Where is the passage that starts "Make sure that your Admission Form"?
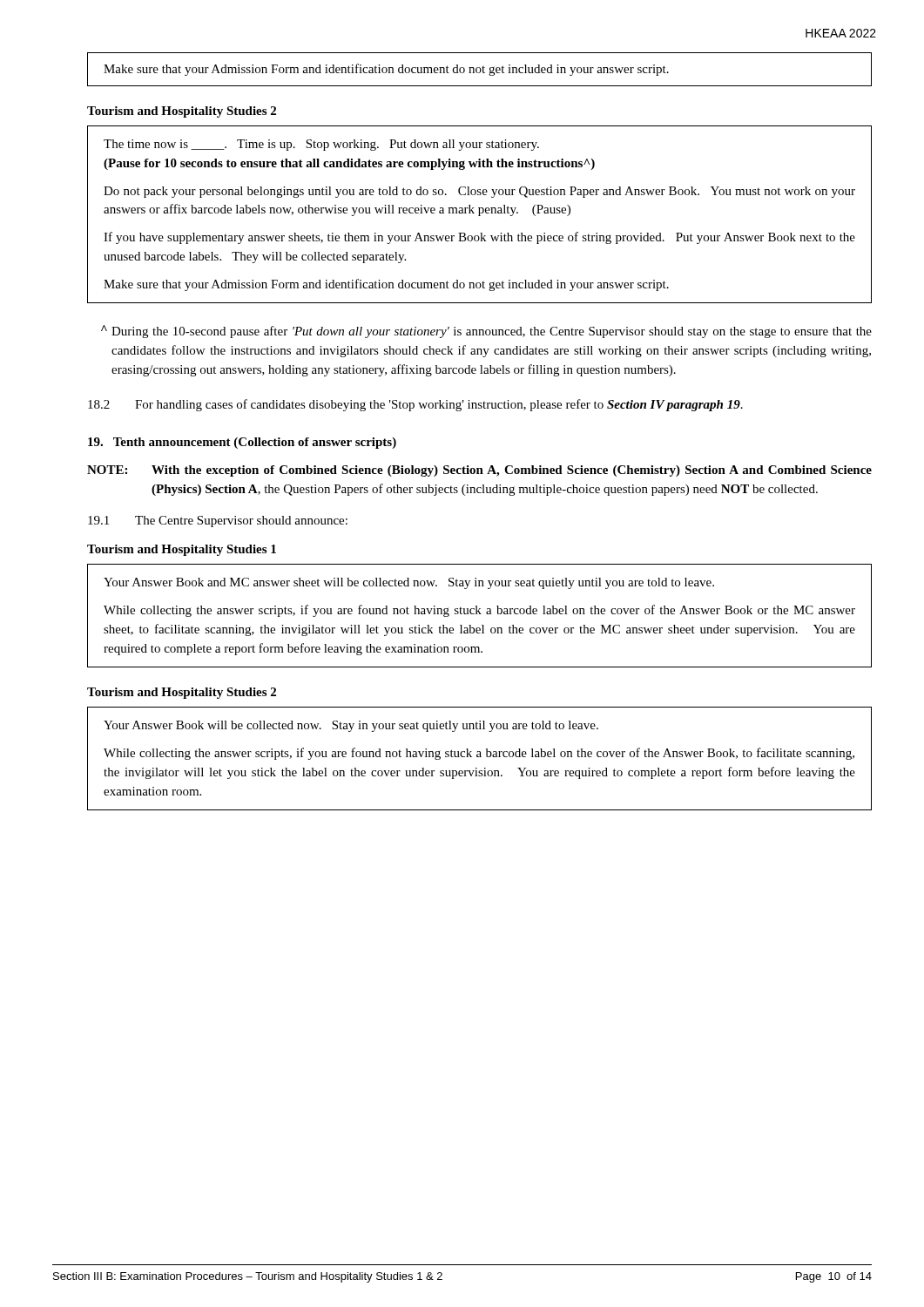This screenshot has height=1307, width=924. tap(386, 69)
